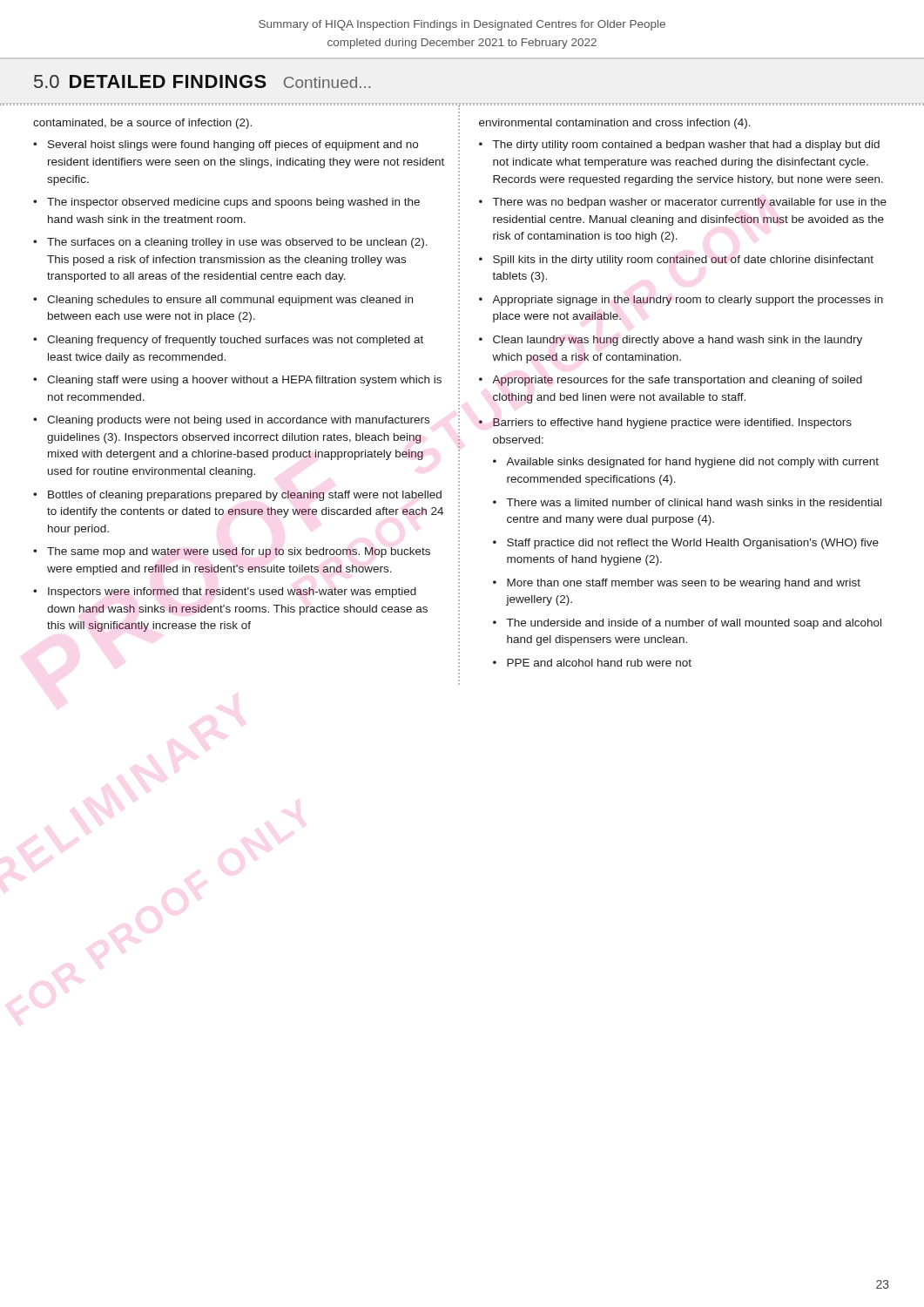The width and height of the screenshot is (924, 1307).
Task: Find the block on this page that starts "• Bottles of"
Action: point(238,510)
